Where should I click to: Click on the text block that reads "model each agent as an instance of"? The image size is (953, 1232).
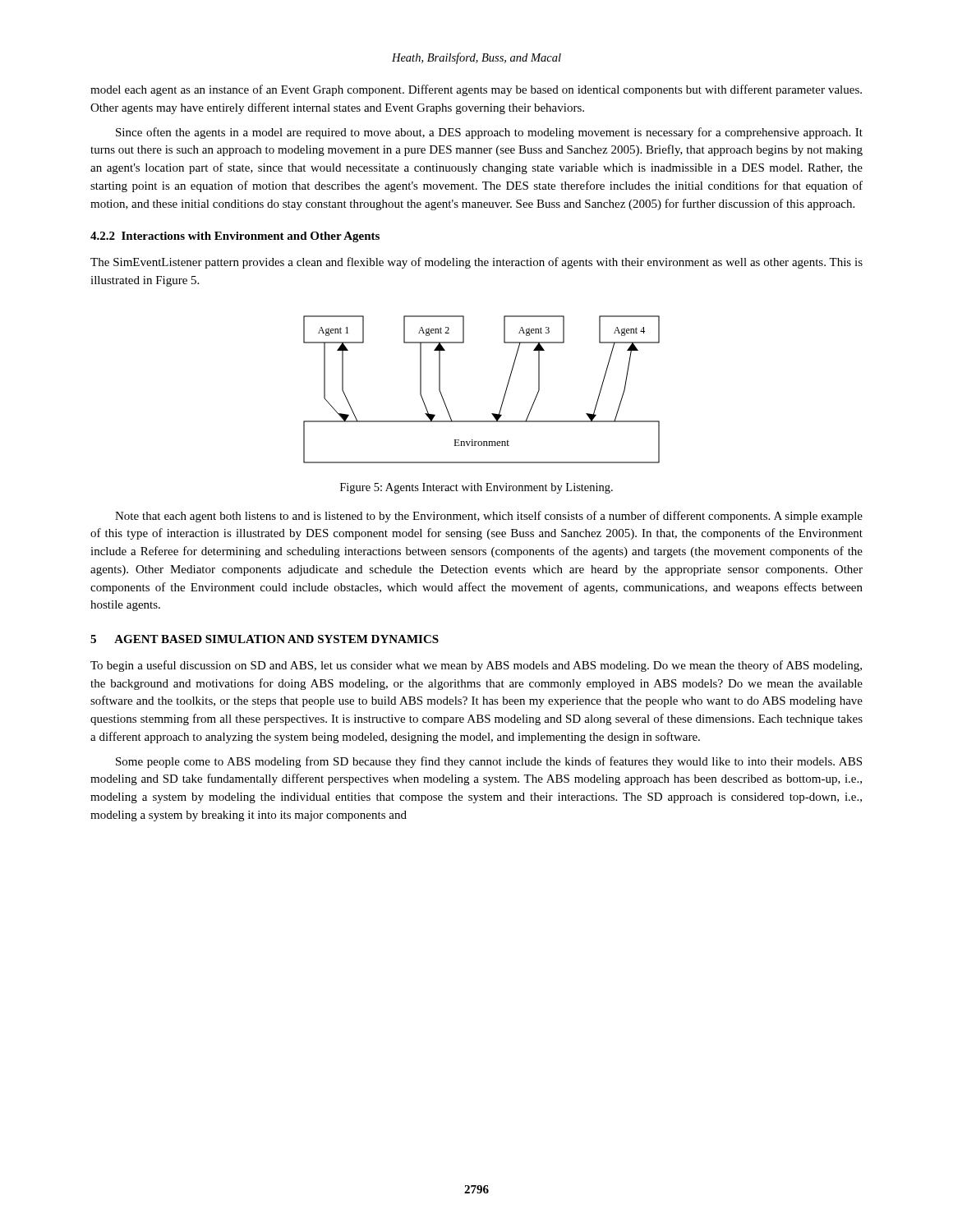(x=476, y=99)
